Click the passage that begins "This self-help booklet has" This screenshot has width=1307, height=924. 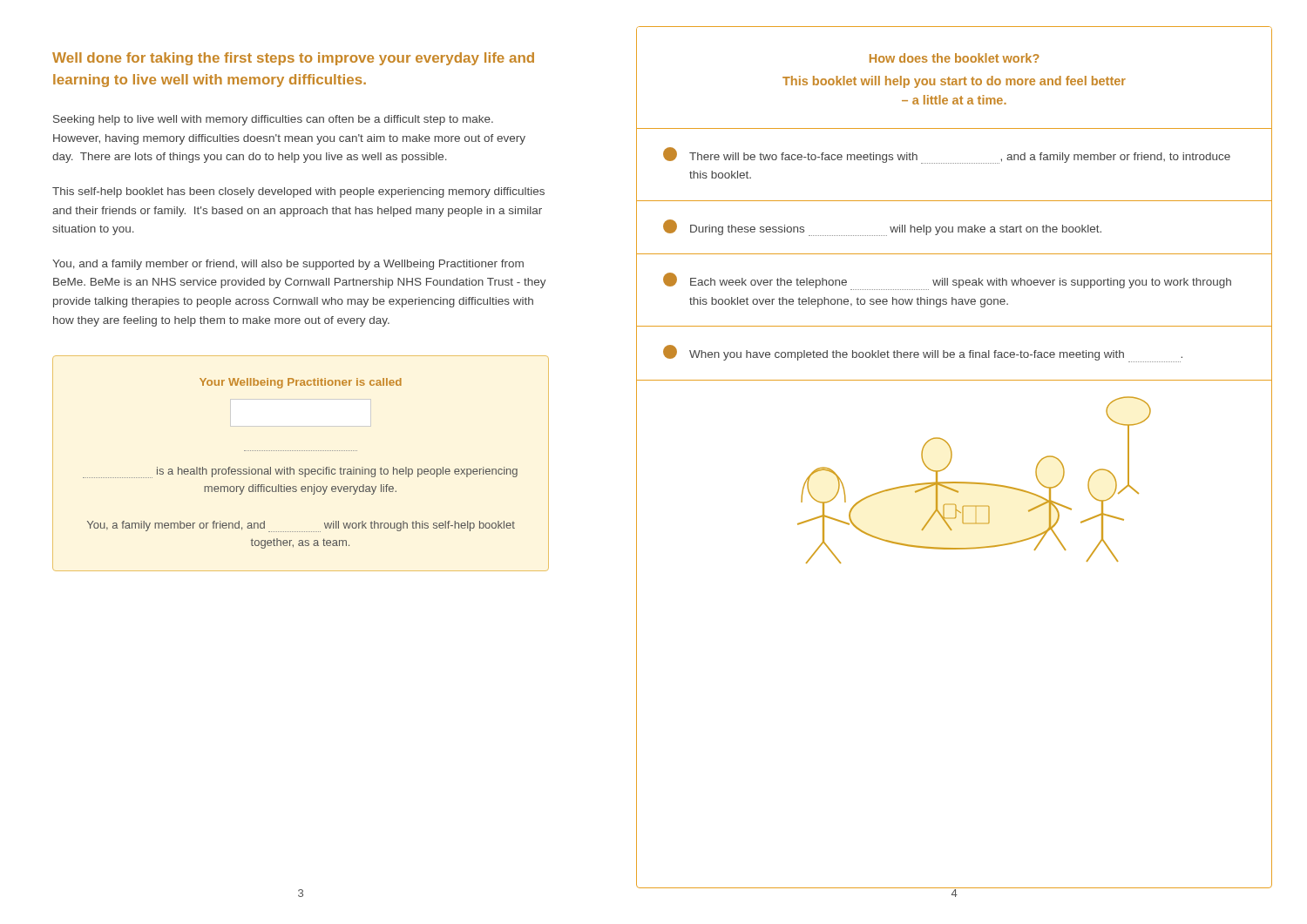pos(299,210)
